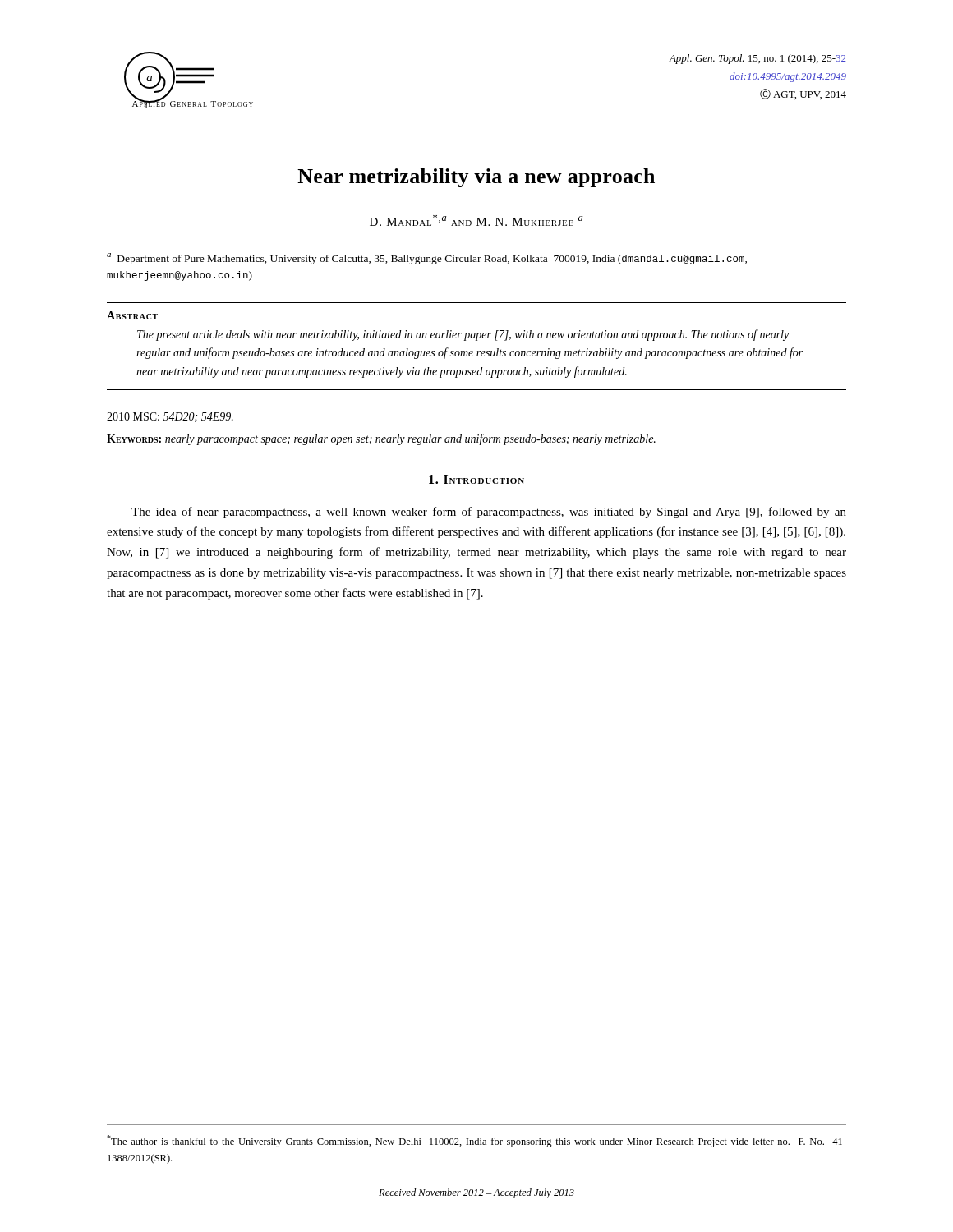Locate the block of text that opens with "Appl. Gen. Topol. 15, no. 1 (2014),"
Image resolution: width=953 pixels, height=1232 pixels.
click(758, 76)
